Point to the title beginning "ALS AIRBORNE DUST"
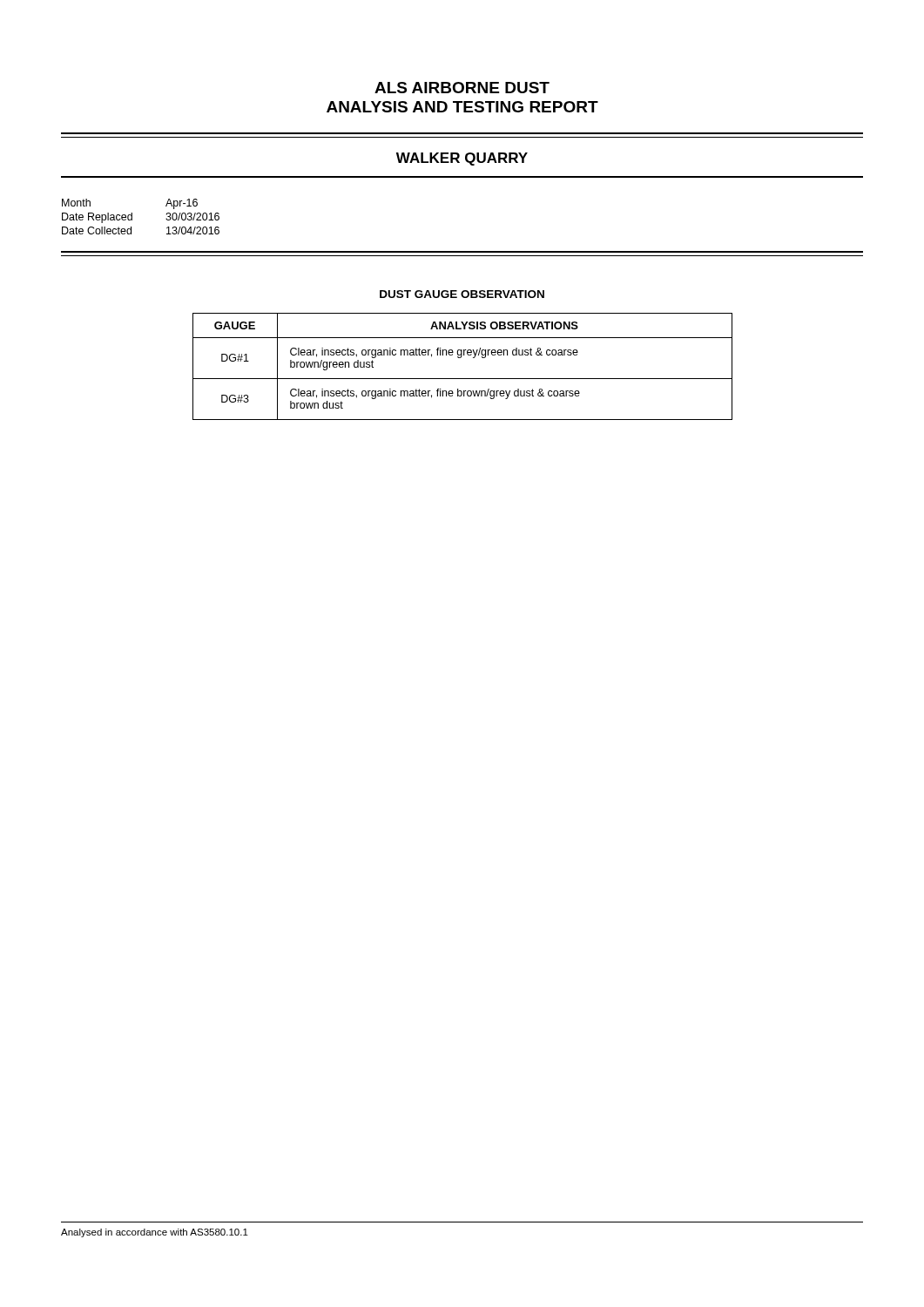Image resolution: width=924 pixels, height=1307 pixels. (x=462, y=98)
